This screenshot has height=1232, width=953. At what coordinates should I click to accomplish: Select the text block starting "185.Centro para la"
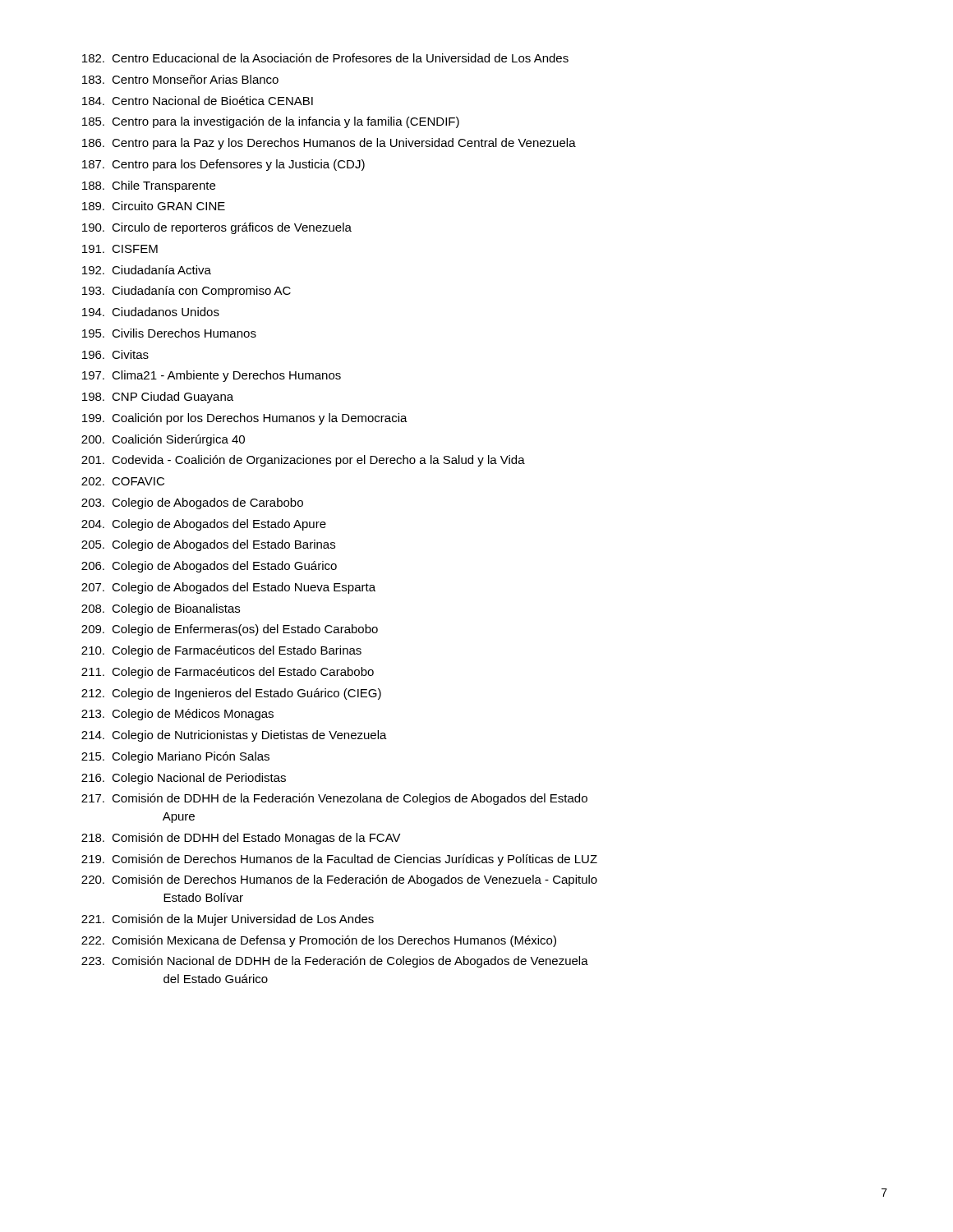[271, 122]
